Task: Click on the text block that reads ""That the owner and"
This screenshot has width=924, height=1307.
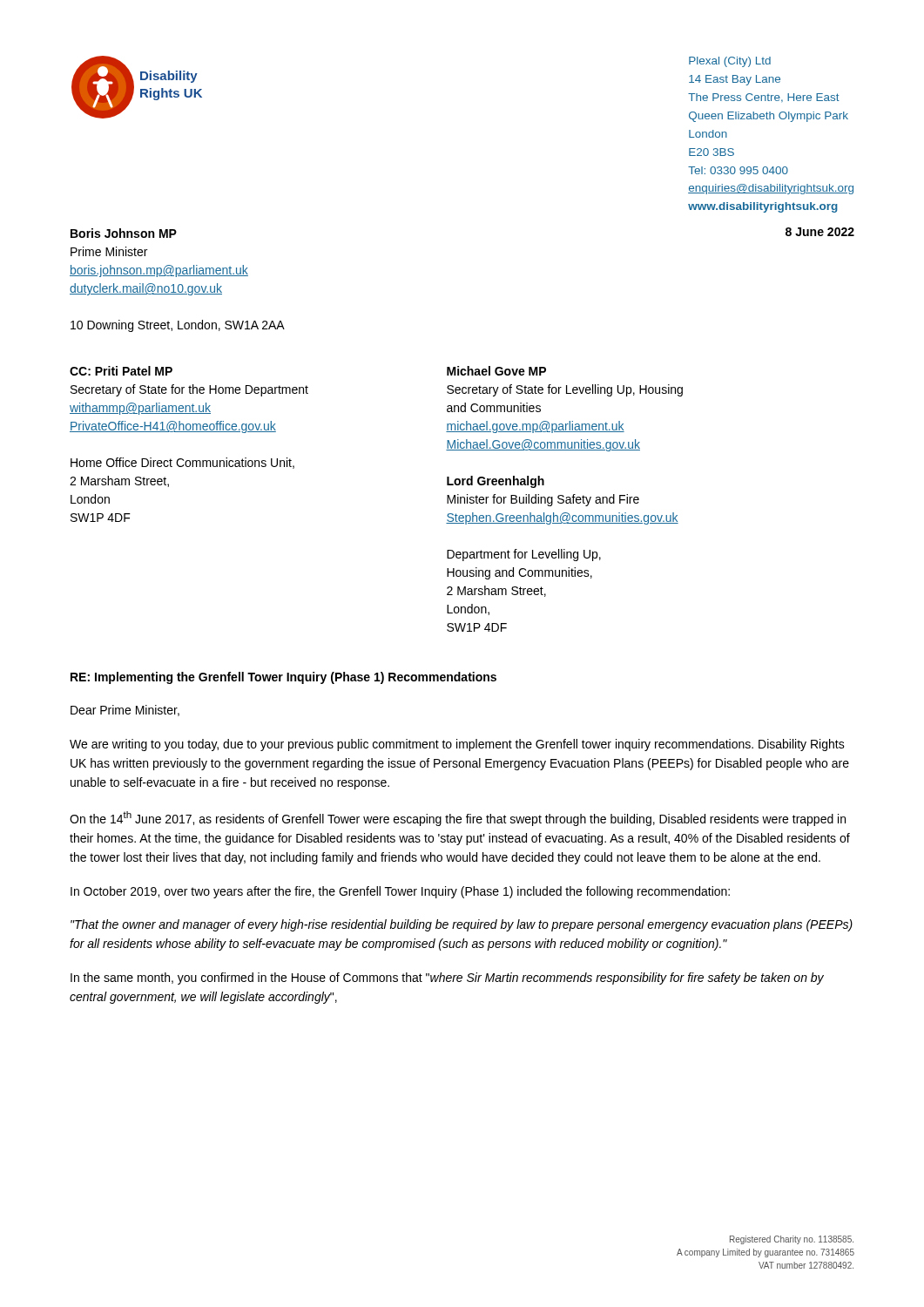Action: (461, 934)
